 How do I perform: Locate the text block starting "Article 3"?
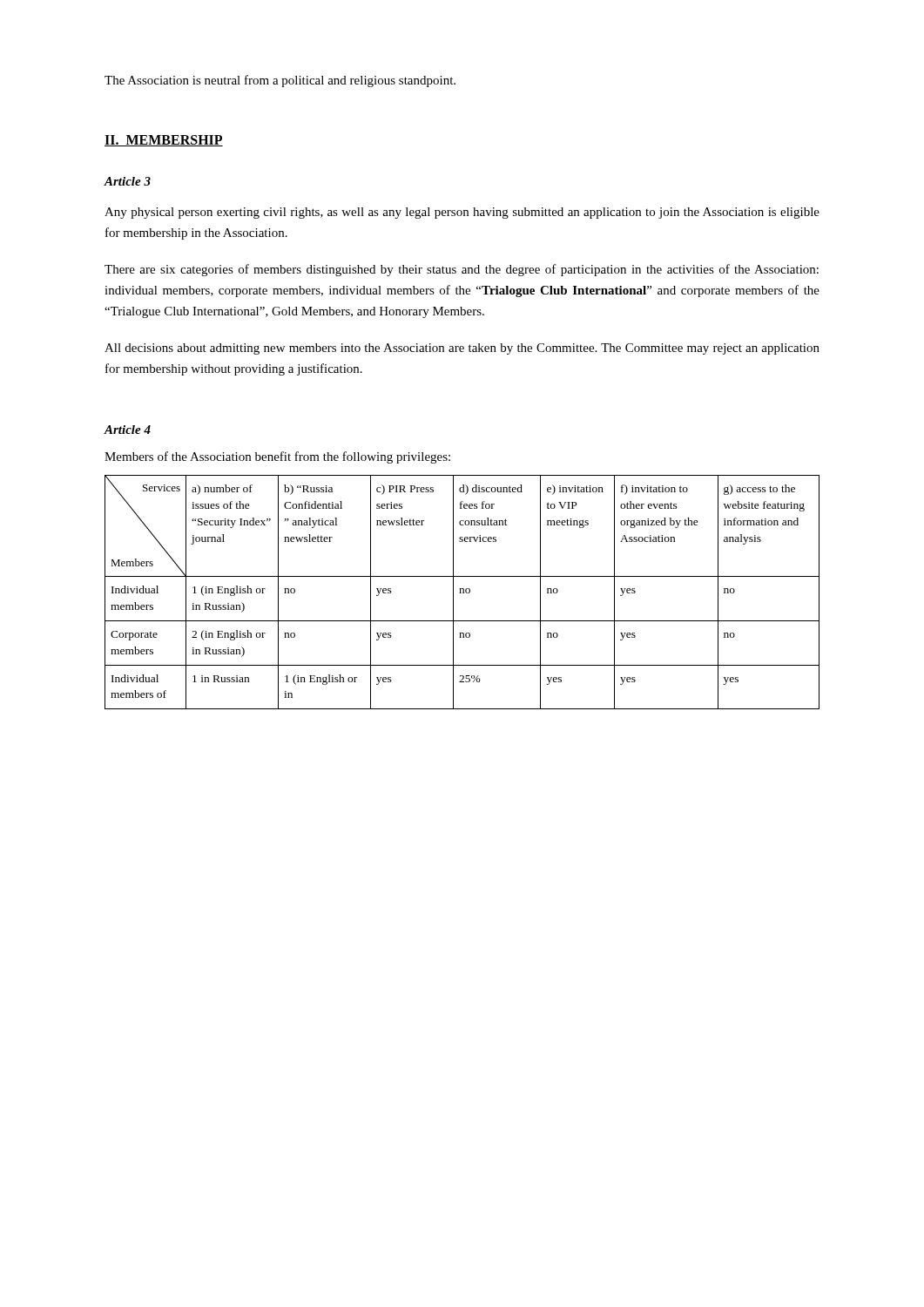[x=128, y=181]
